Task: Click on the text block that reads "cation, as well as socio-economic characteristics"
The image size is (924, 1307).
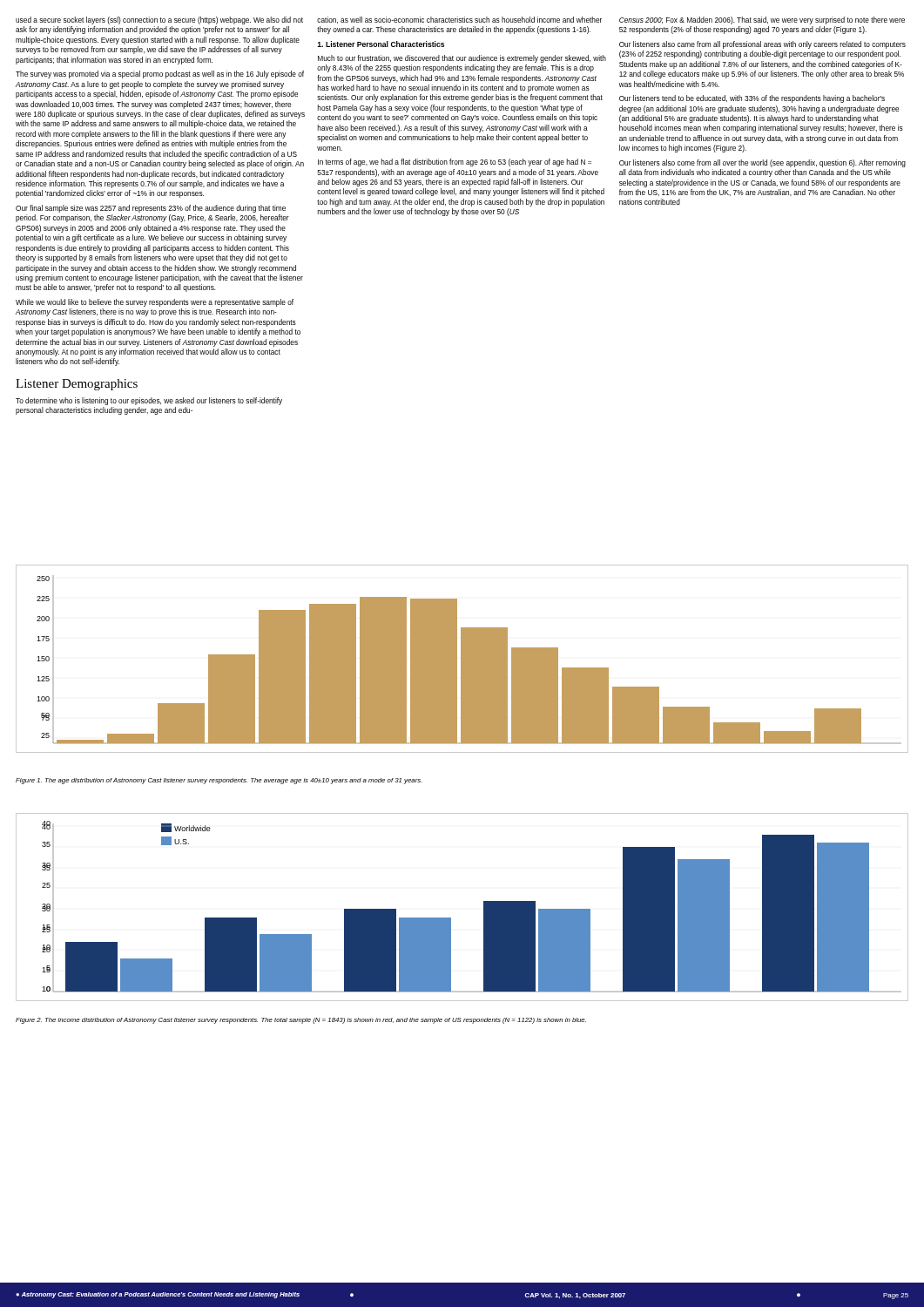Action: tap(462, 26)
